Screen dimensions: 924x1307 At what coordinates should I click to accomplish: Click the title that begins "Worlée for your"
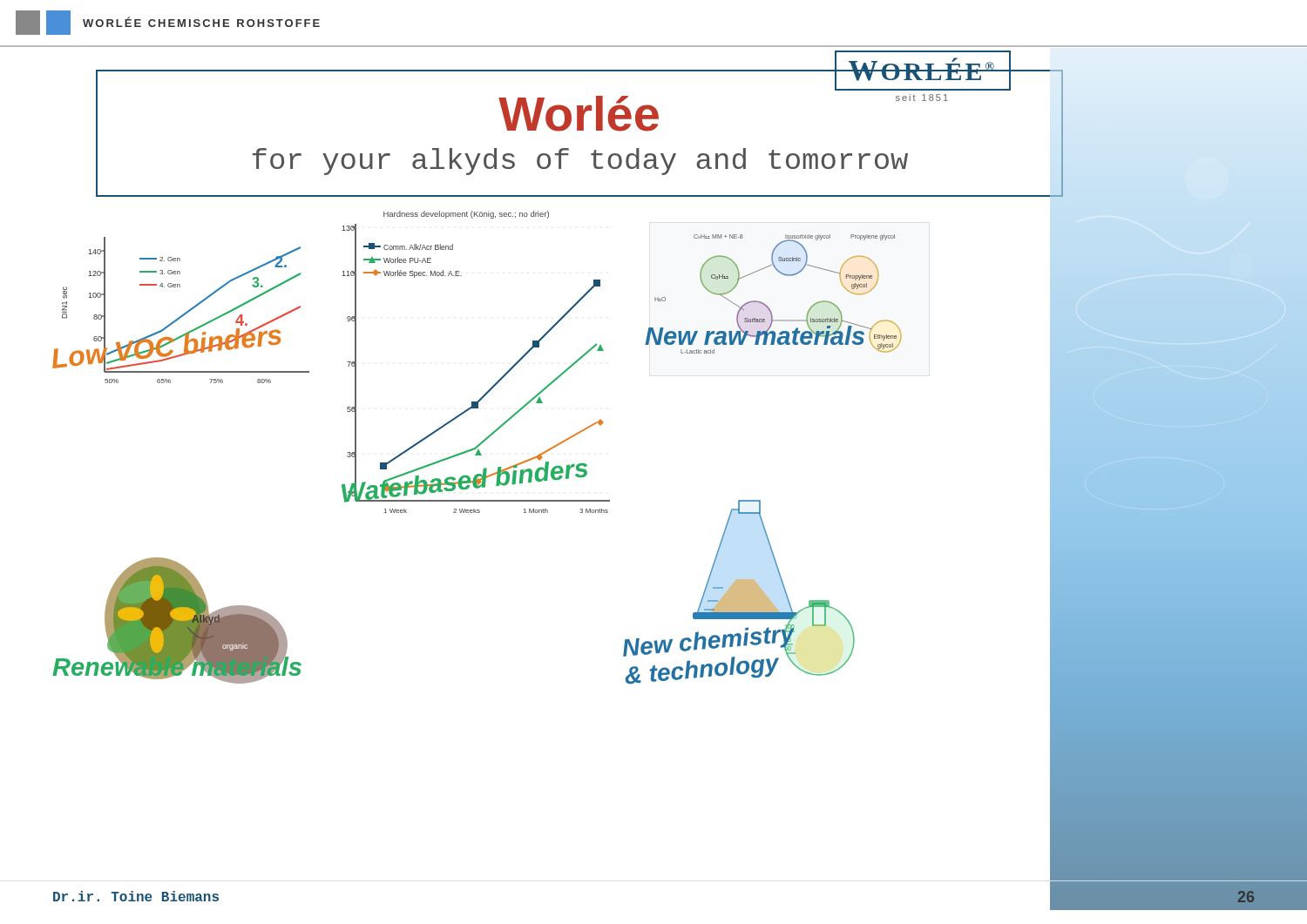[x=579, y=132]
